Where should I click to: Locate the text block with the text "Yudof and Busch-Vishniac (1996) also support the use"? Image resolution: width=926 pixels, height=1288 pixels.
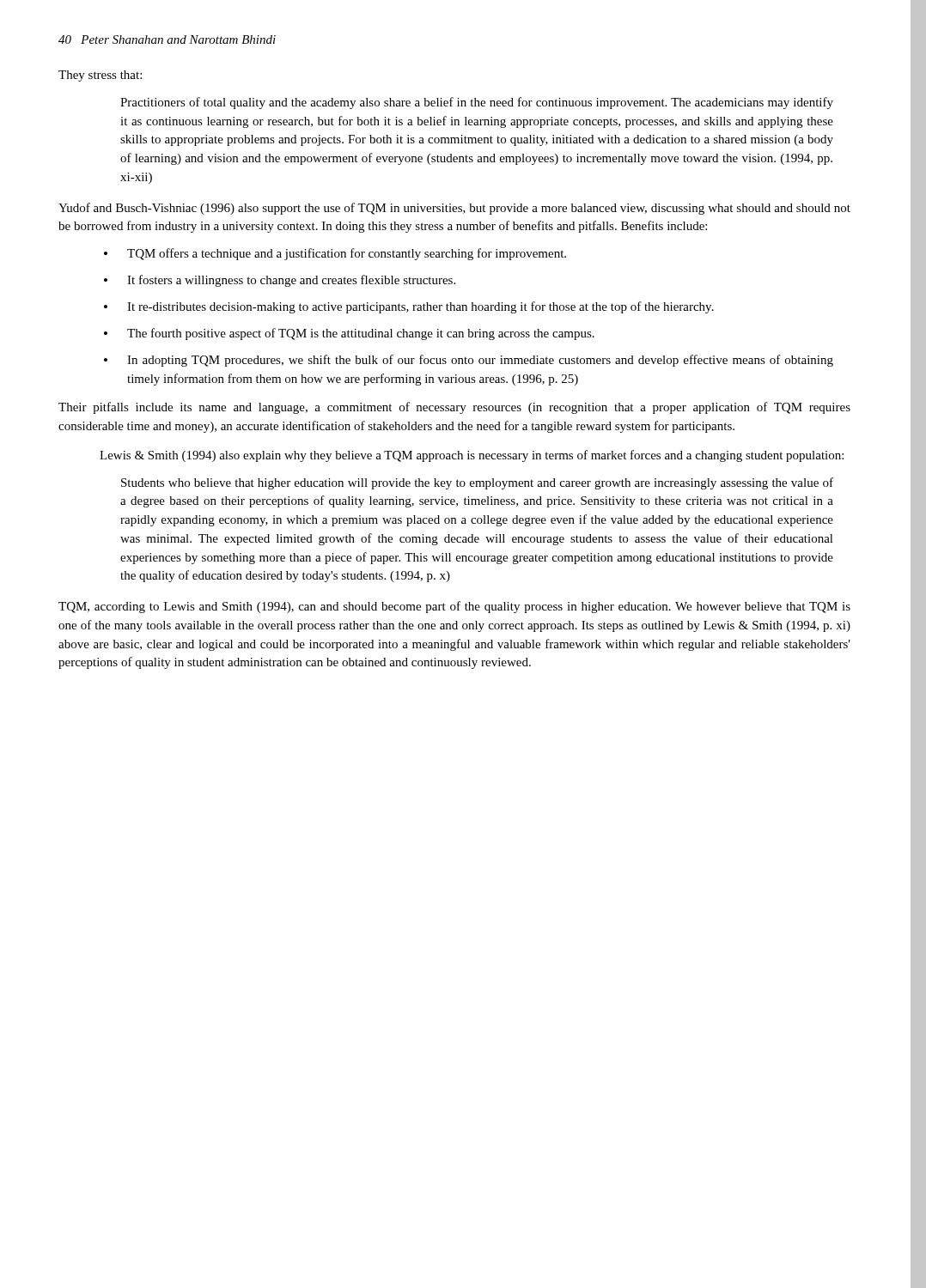tap(454, 217)
